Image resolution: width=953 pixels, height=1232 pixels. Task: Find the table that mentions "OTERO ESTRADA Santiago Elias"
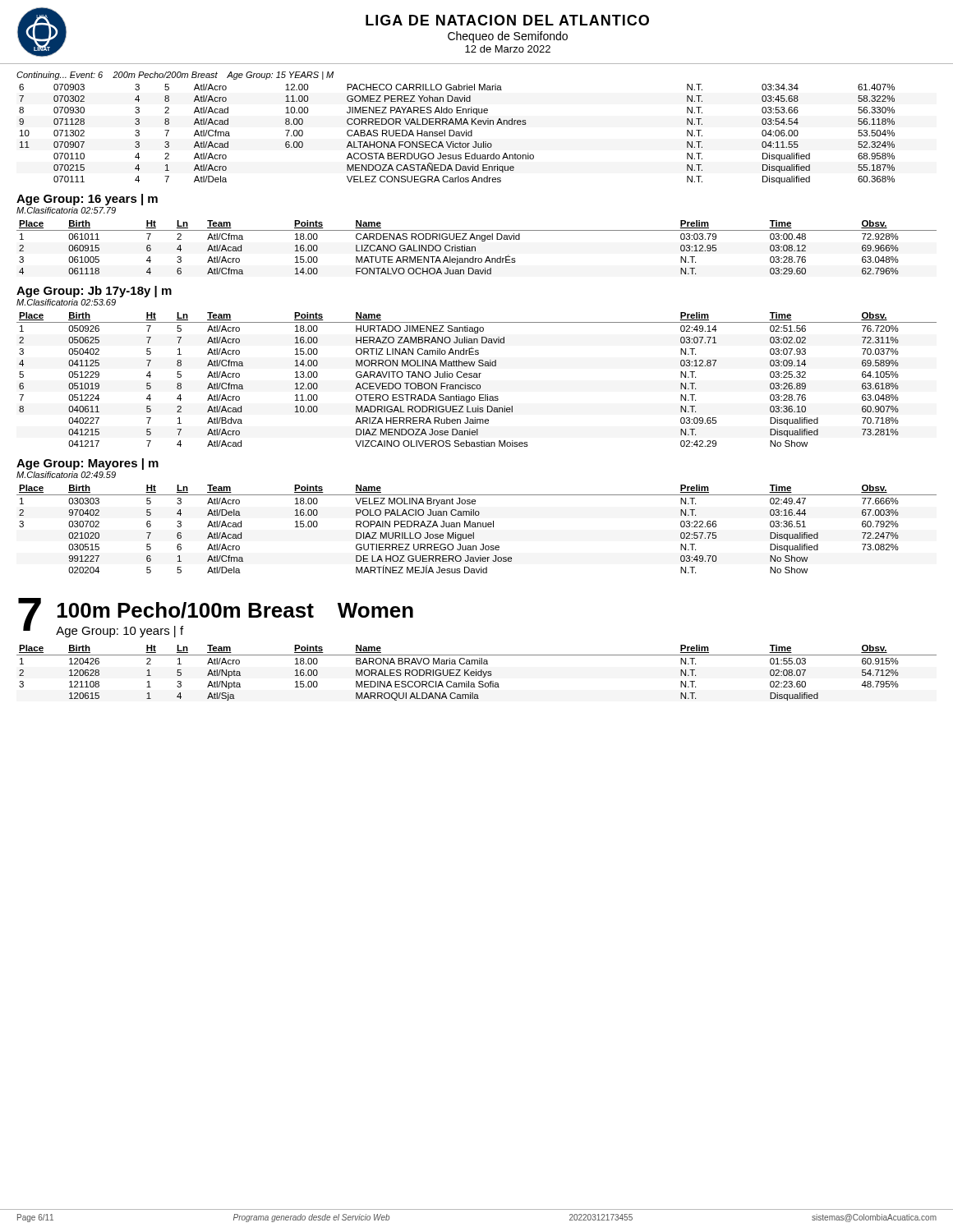pos(476,379)
